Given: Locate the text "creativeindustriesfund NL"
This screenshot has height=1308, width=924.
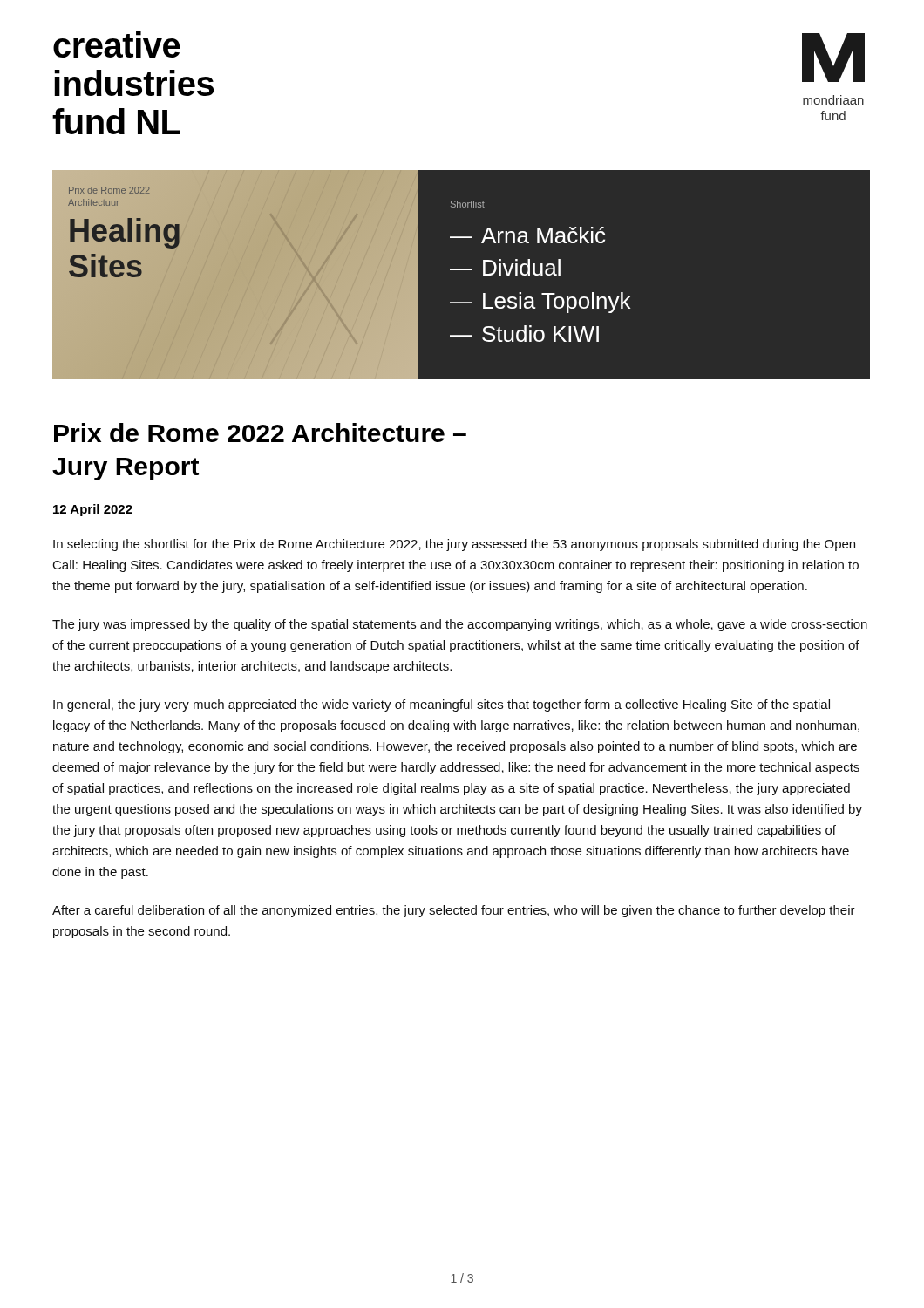Looking at the screenshot, I should tap(133, 84).
